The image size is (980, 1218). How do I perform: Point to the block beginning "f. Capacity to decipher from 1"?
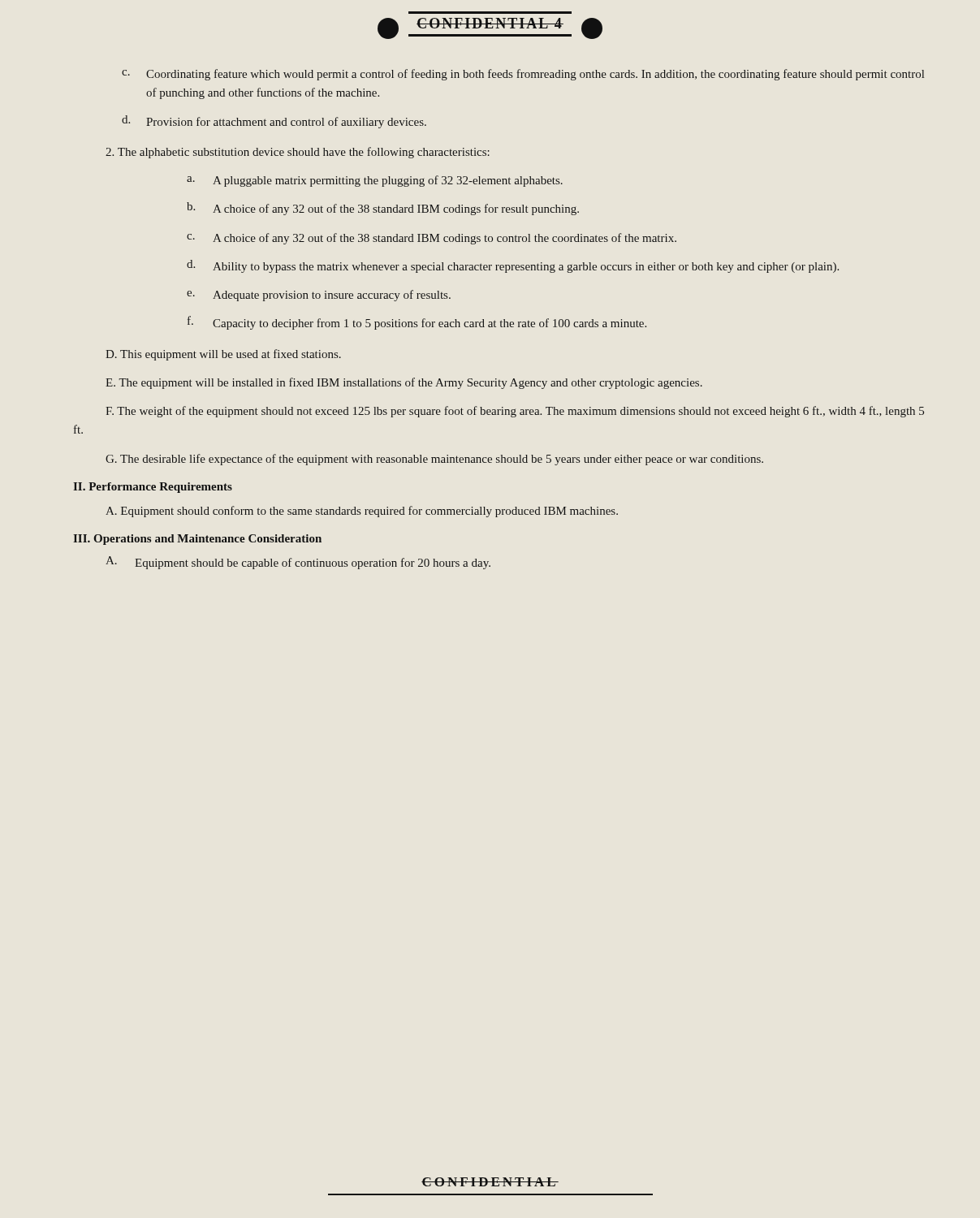click(x=417, y=324)
